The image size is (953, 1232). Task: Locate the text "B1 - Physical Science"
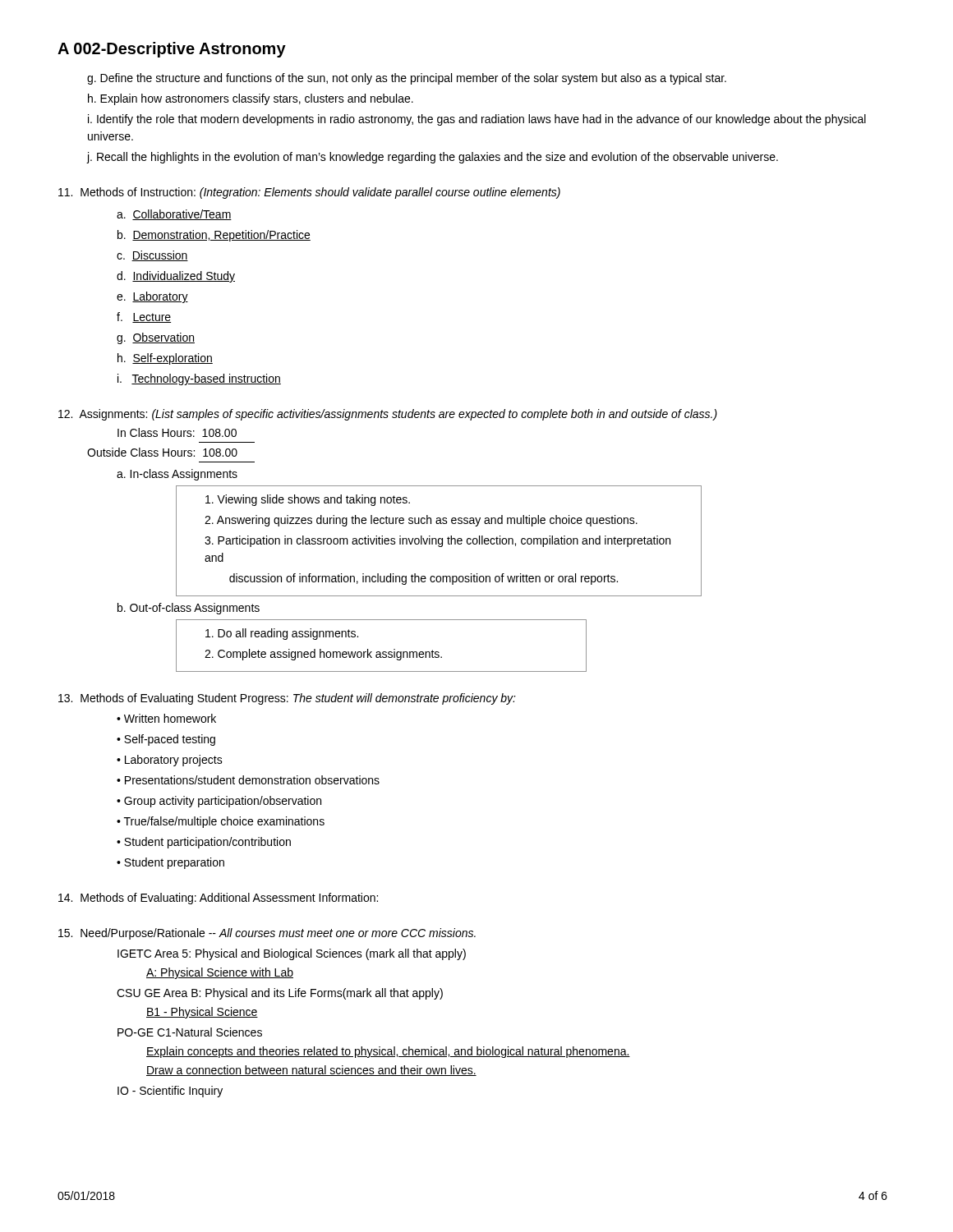202,1012
